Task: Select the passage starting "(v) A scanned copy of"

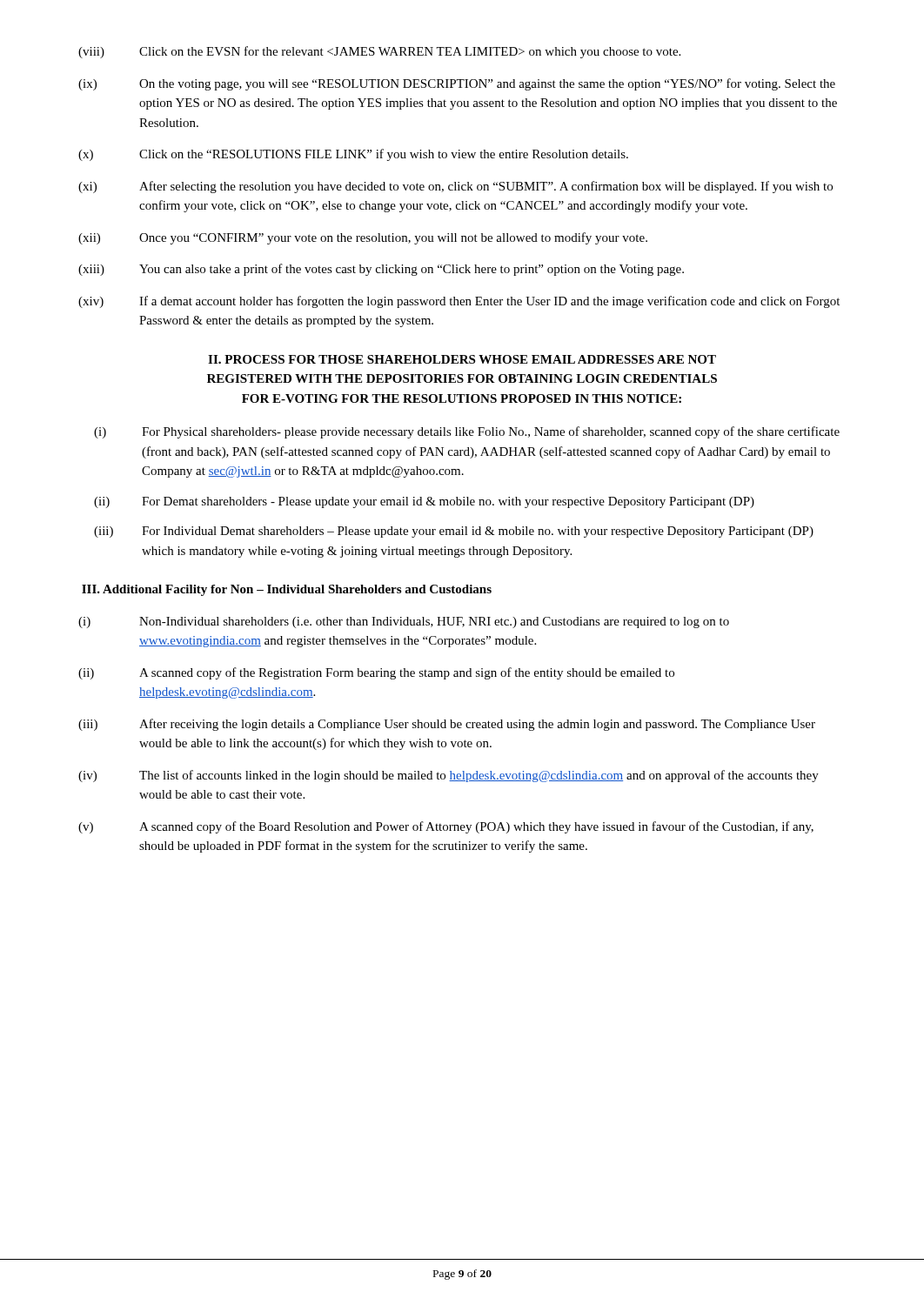Action: [462, 836]
